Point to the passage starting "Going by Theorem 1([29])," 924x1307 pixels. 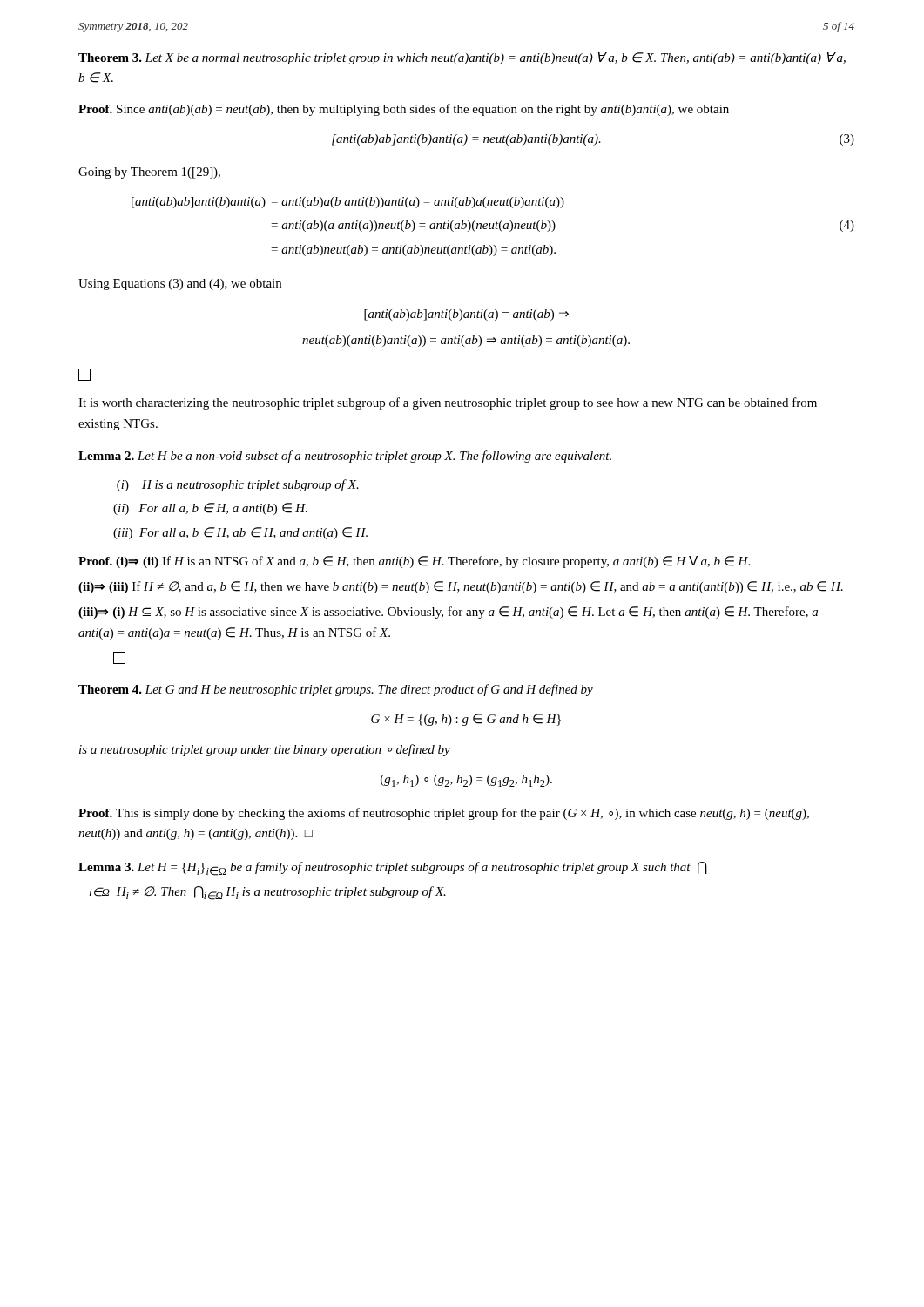(150, 172)
